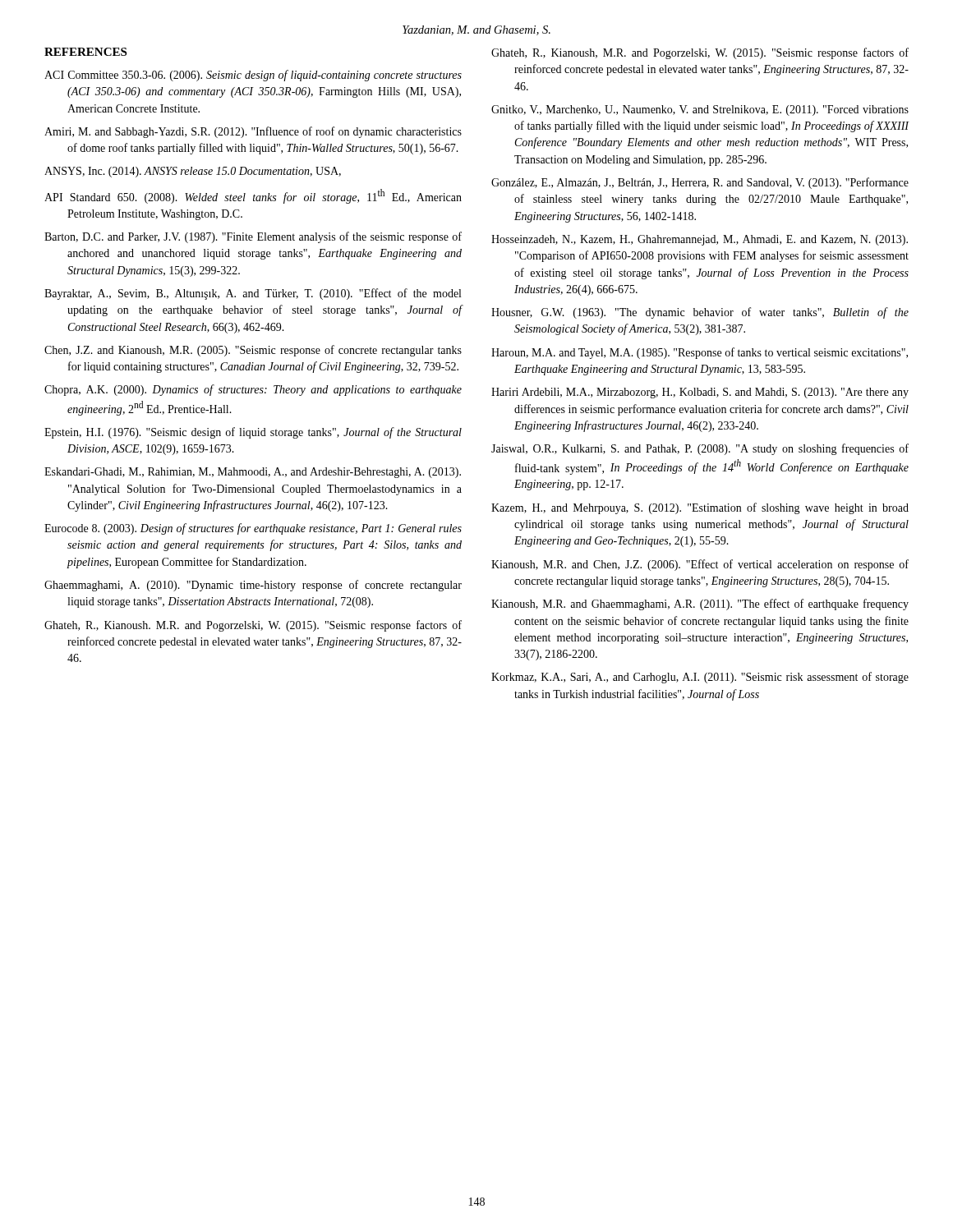This screenshot has width=953, height=1232.
Task: Click on the text starting "ANSYS, Inc. (2014). ANSYS release 15.0"
Action: click(x=193, y=172)
